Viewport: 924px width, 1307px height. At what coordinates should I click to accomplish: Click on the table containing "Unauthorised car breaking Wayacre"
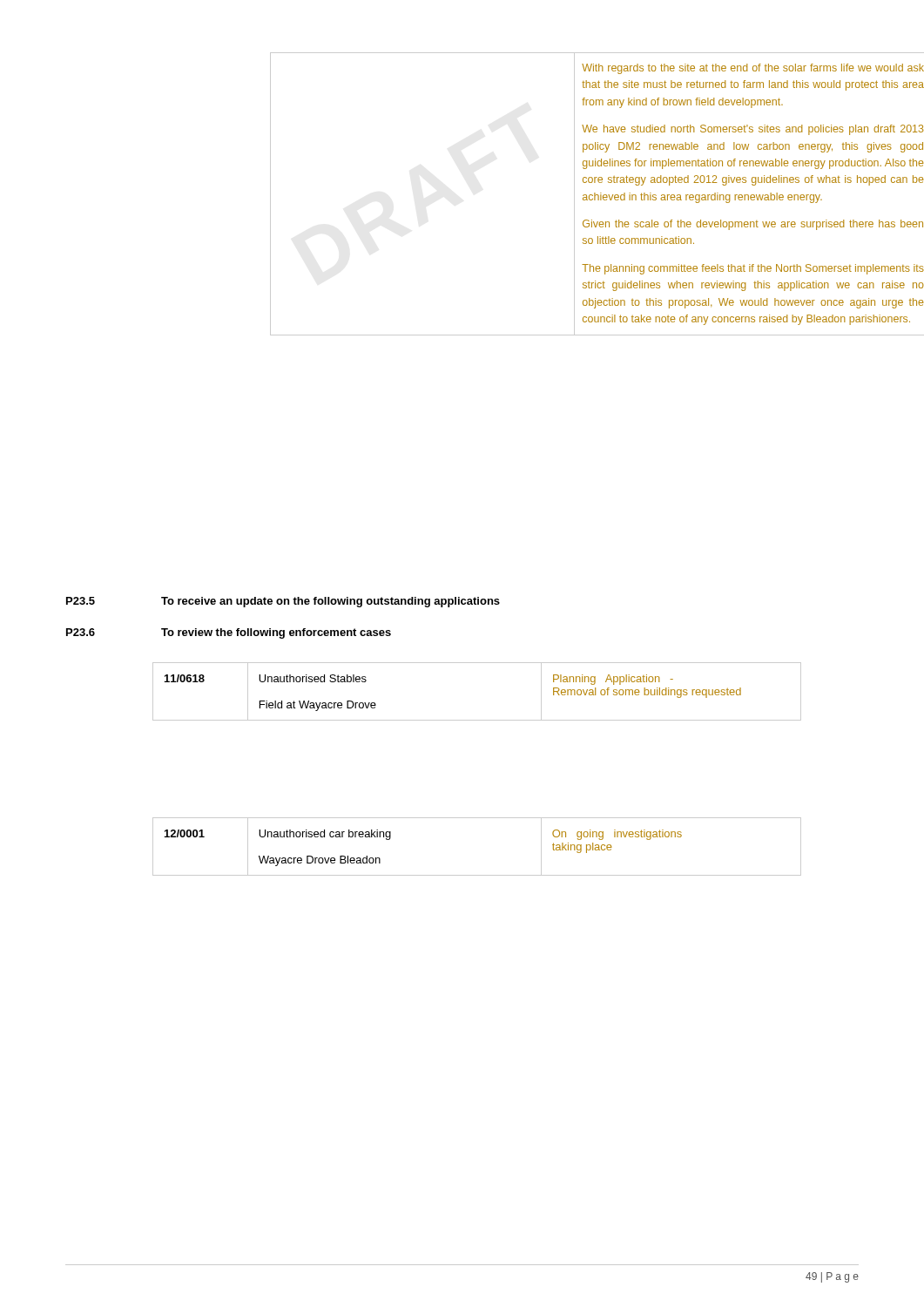click(x=477, y=846)
